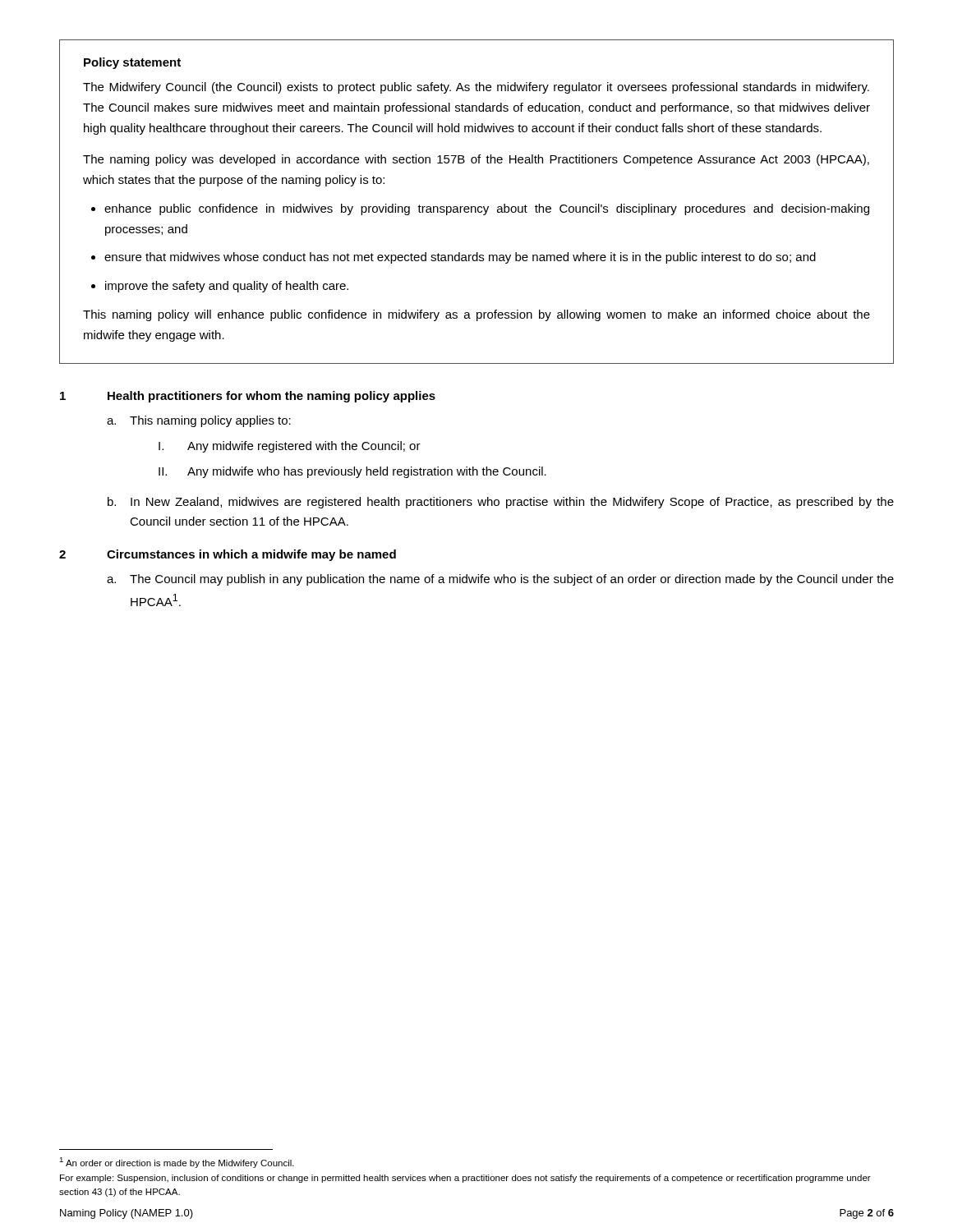Select the section header that says "1 Health practitioners for whom the naming"
Screen dimensions: 1232x953
click(x=247, y=396)
